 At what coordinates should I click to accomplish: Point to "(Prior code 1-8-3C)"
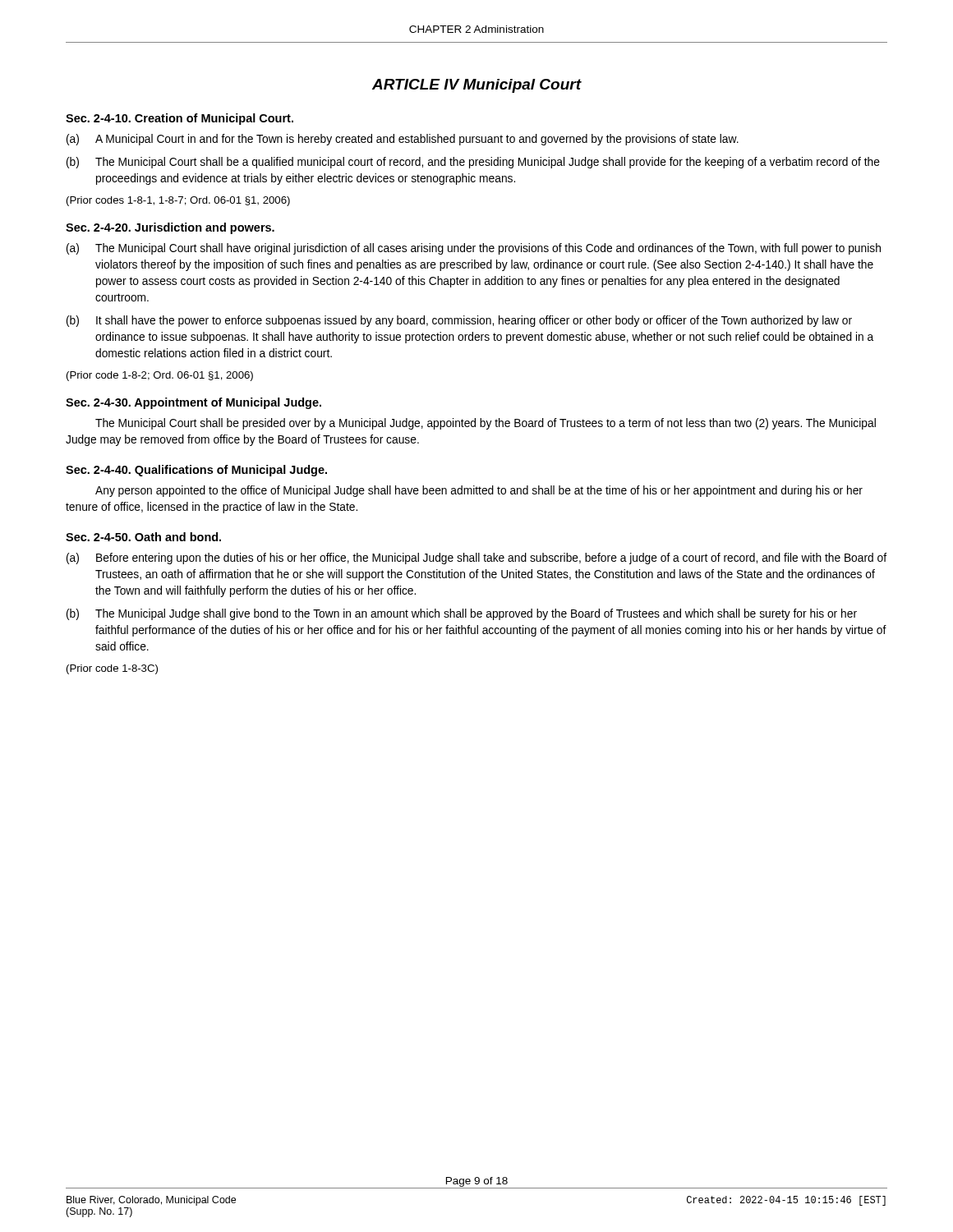pyautogui.click(x=112, y=668)
